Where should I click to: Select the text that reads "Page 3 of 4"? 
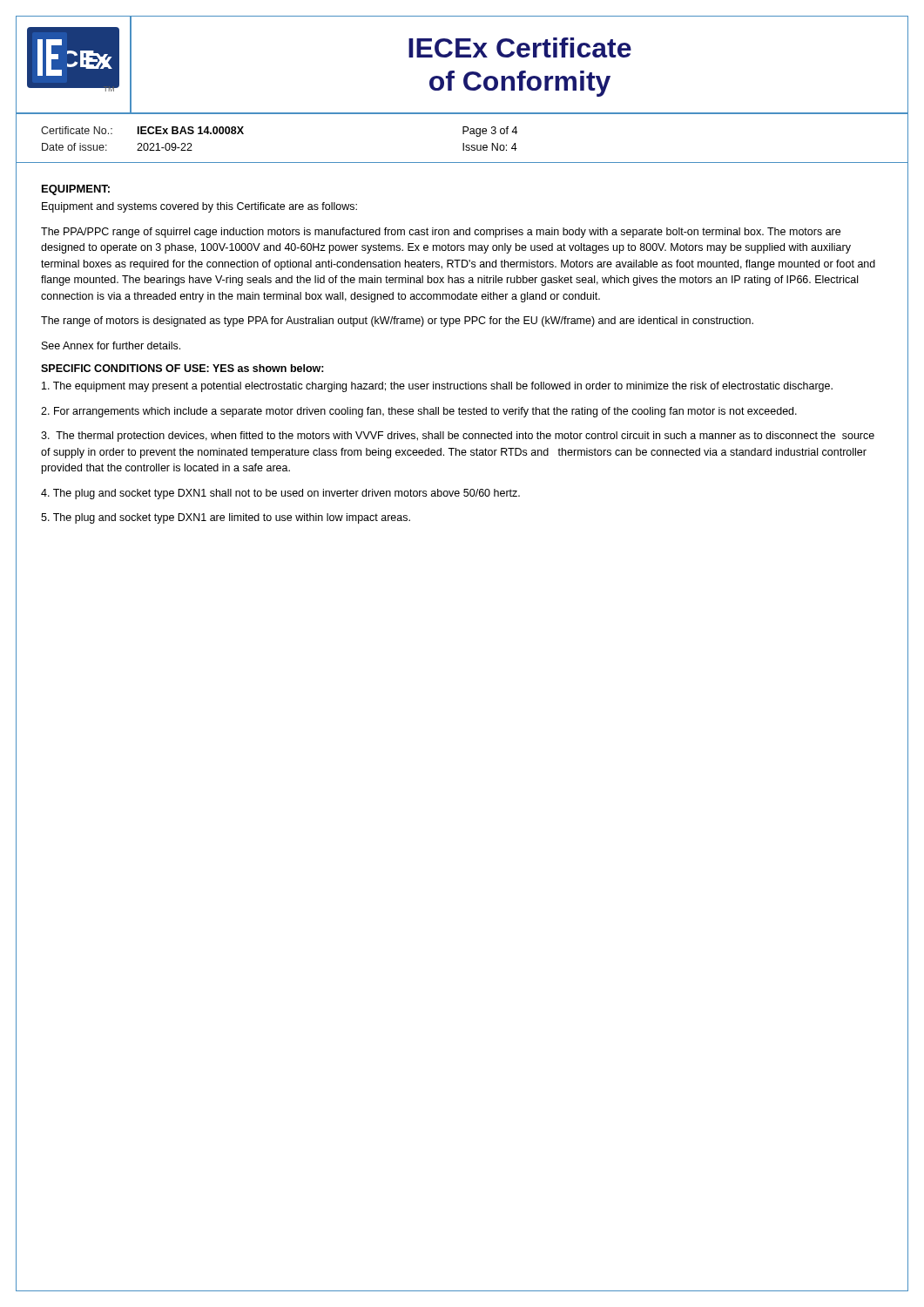490,131
